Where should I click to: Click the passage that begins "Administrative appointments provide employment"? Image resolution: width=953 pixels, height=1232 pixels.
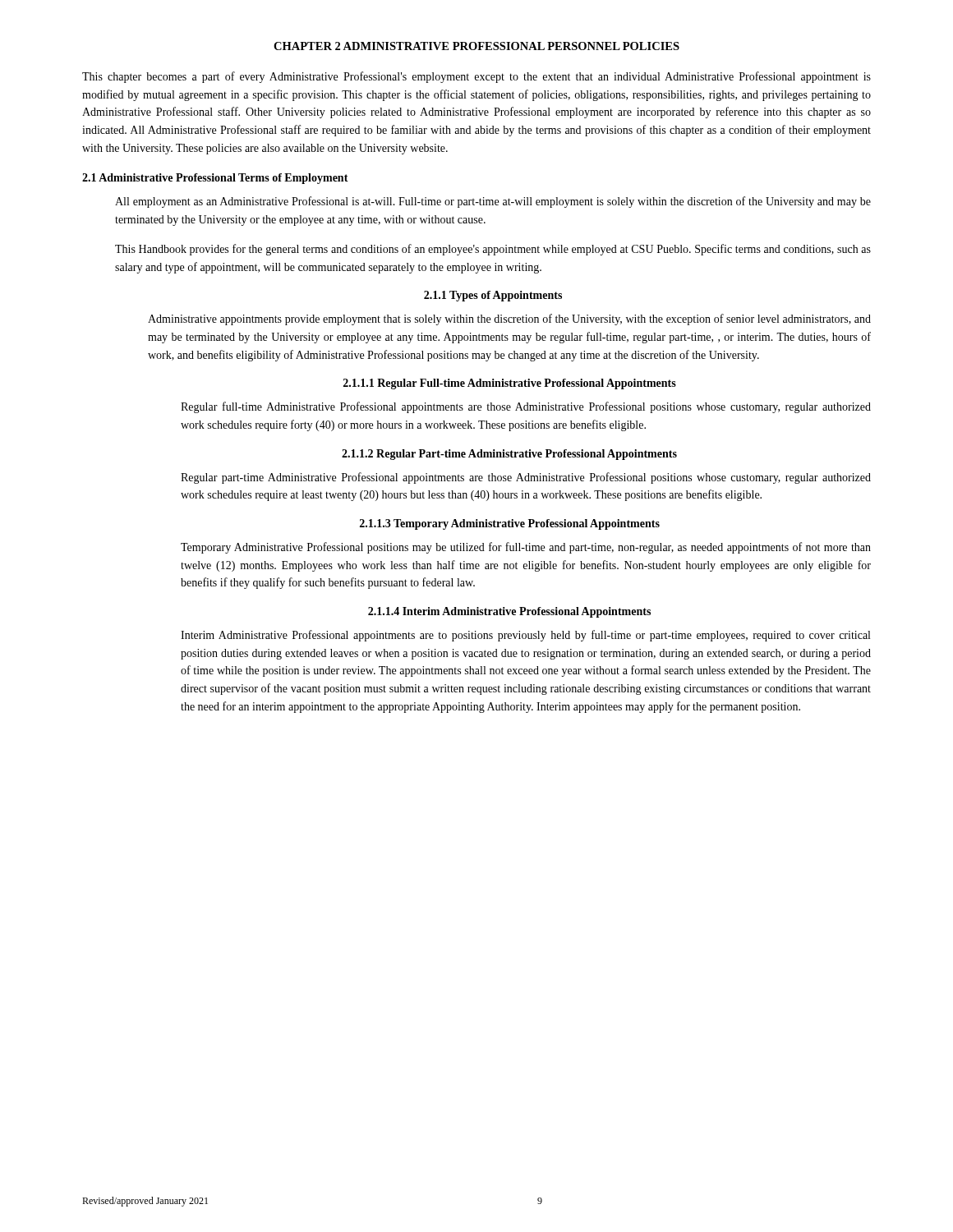coord(509,337)
